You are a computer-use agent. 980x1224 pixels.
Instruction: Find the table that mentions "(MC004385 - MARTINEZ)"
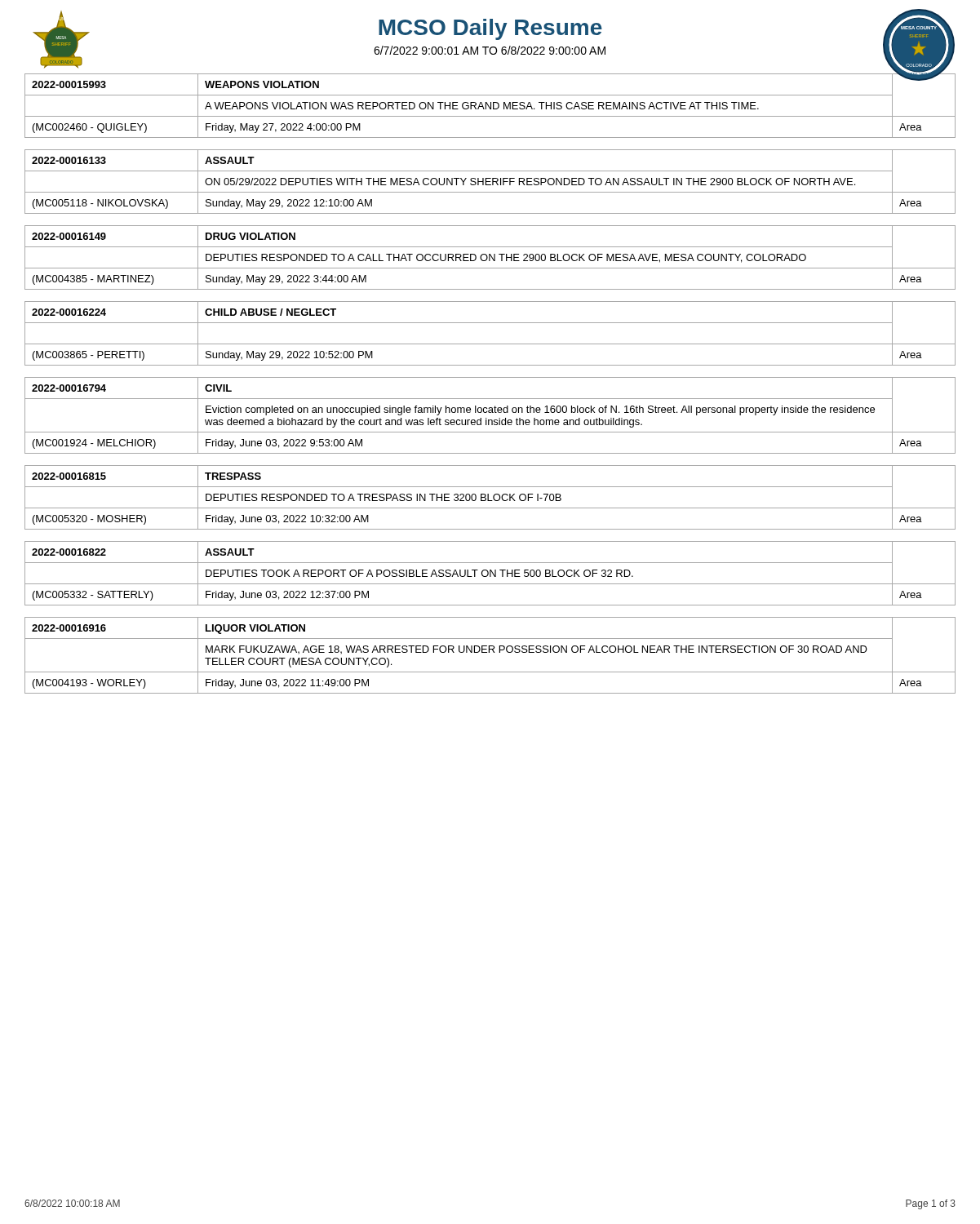pyautogui.click(x=490, y=257)
